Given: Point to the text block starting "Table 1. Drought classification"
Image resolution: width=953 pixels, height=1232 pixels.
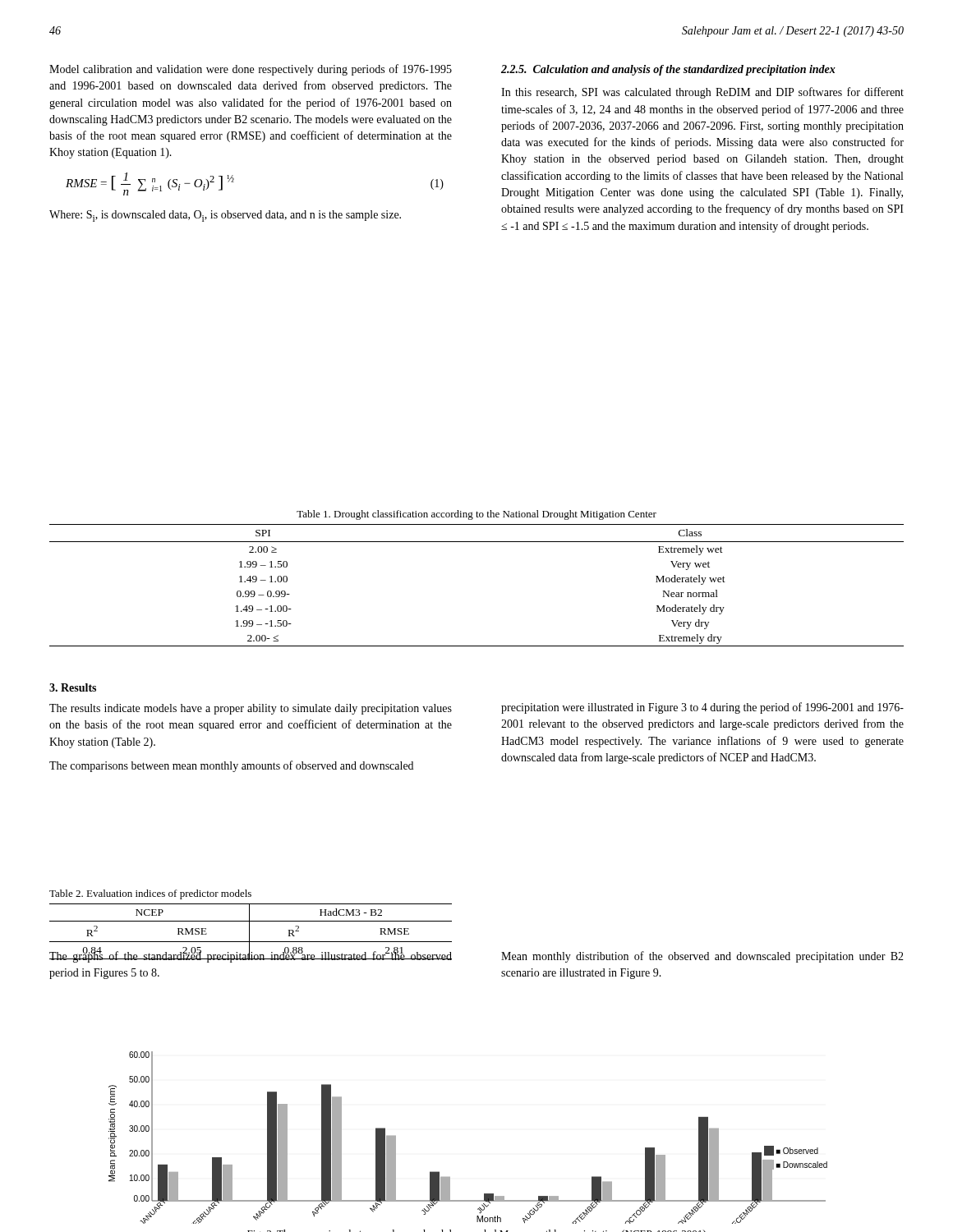Looking at the screenshot, I should click(476, 514).
